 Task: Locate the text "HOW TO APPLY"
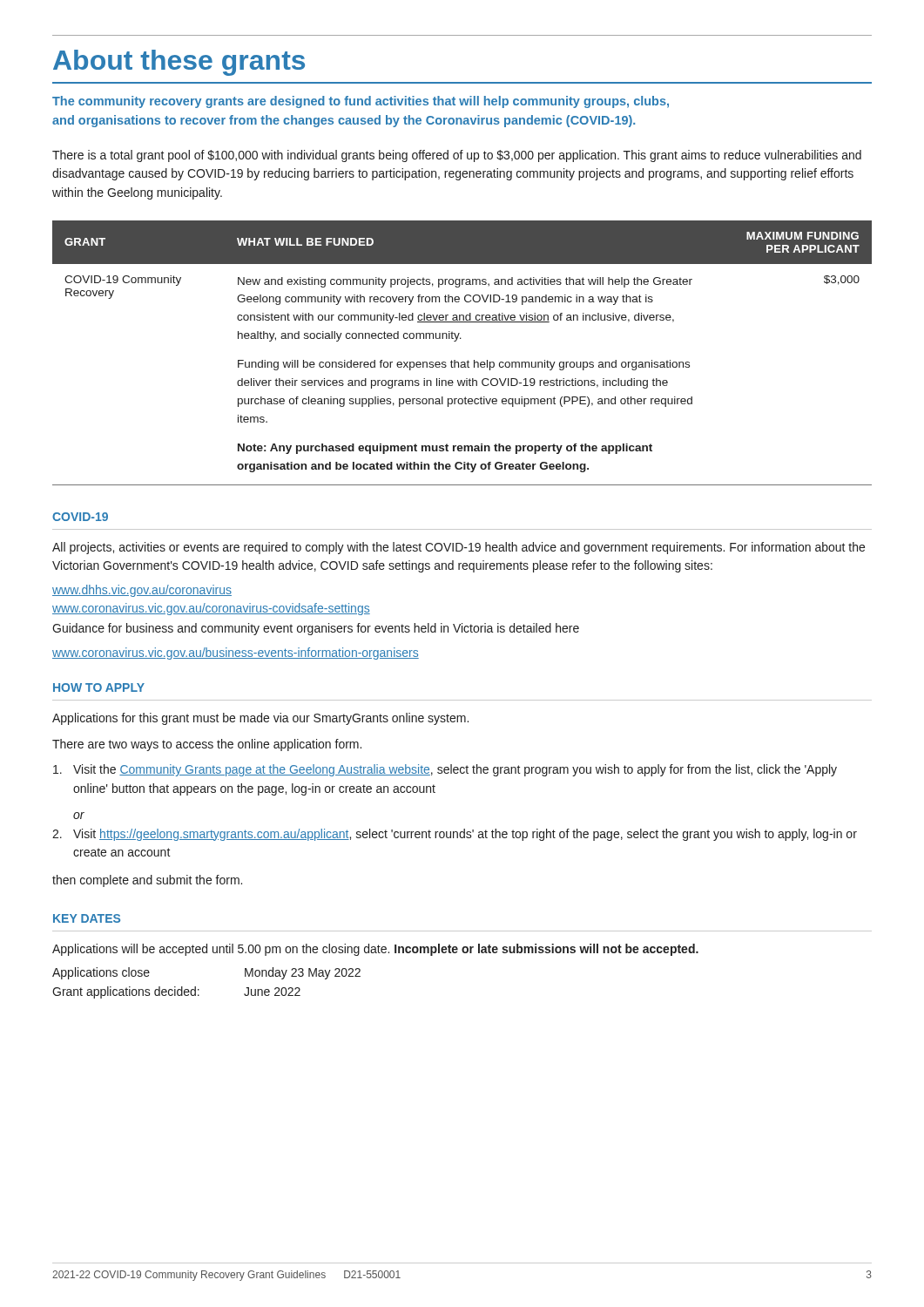[98, 687]
